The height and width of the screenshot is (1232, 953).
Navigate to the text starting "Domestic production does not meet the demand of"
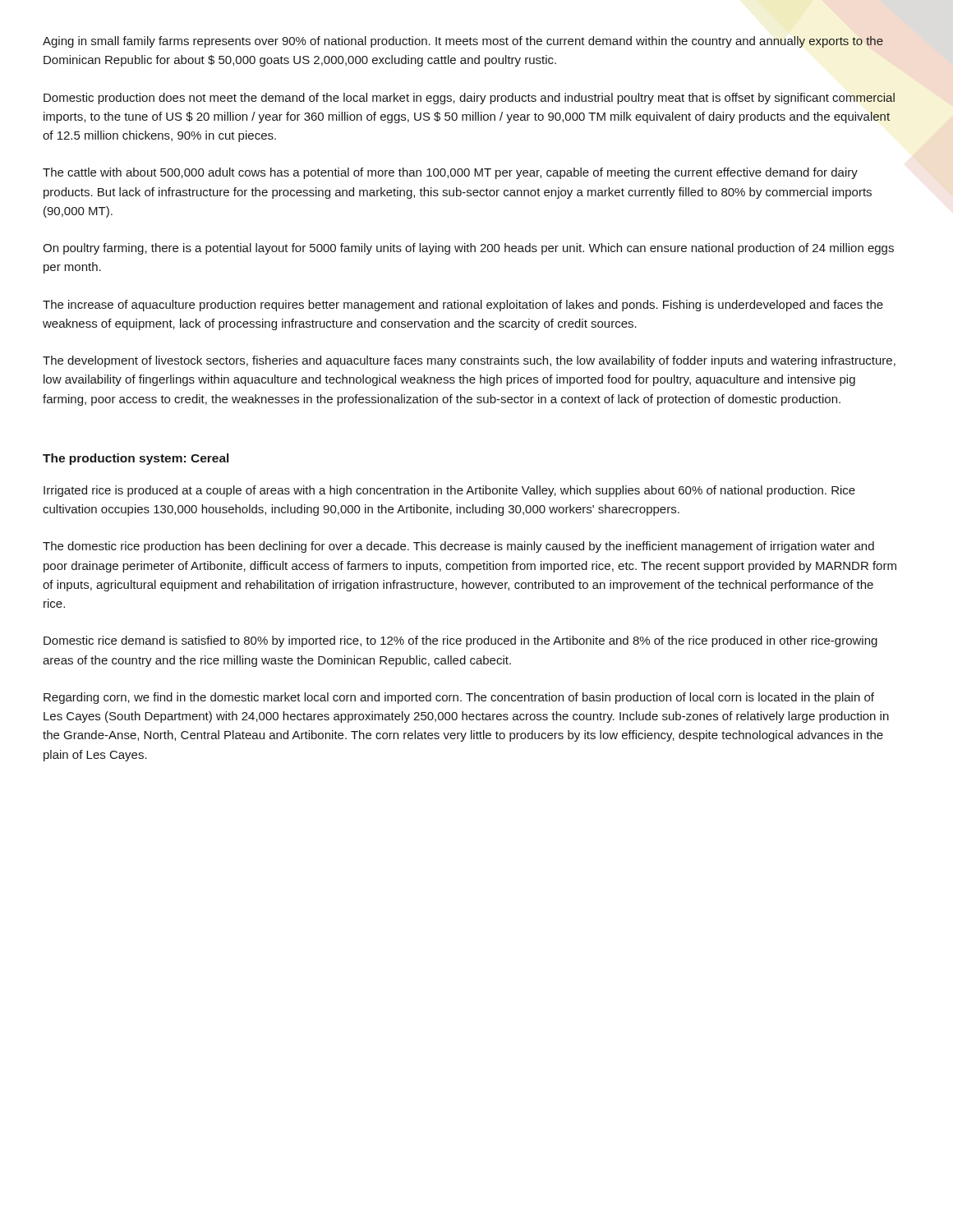469,116
